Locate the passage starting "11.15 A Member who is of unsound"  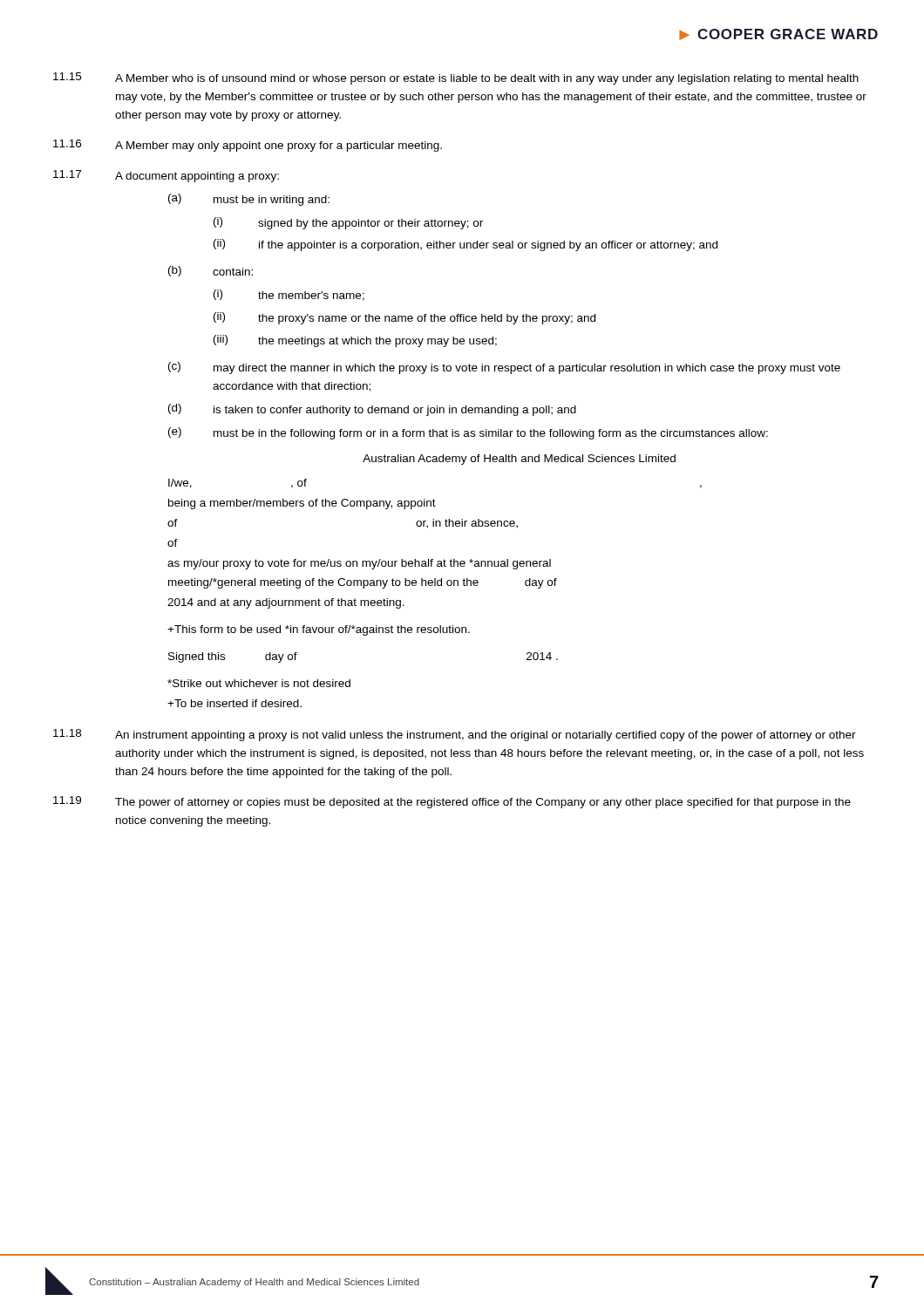point(462,97)
